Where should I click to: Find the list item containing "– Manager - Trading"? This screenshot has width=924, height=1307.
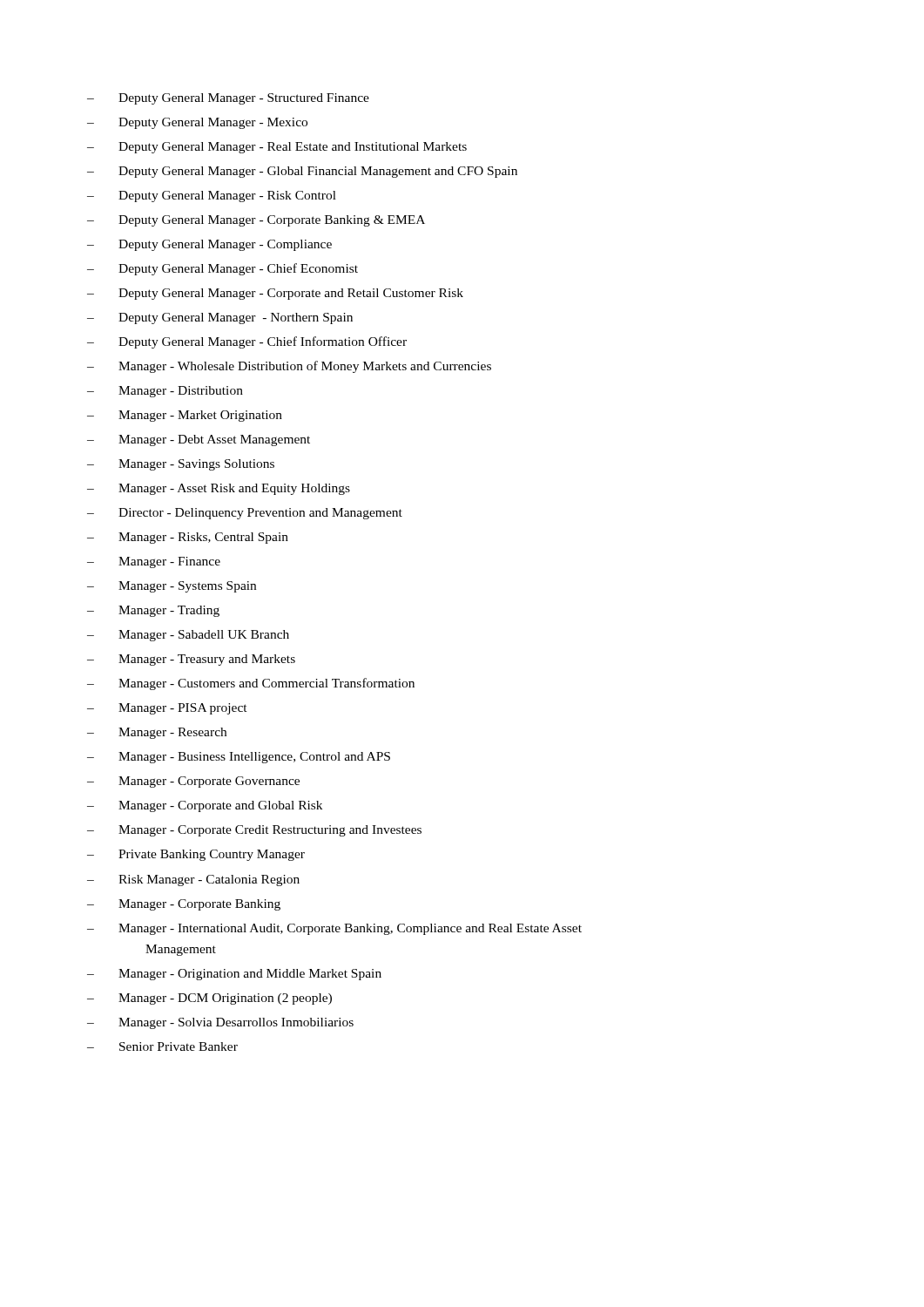pyautogui.click(x=153, y=611)
